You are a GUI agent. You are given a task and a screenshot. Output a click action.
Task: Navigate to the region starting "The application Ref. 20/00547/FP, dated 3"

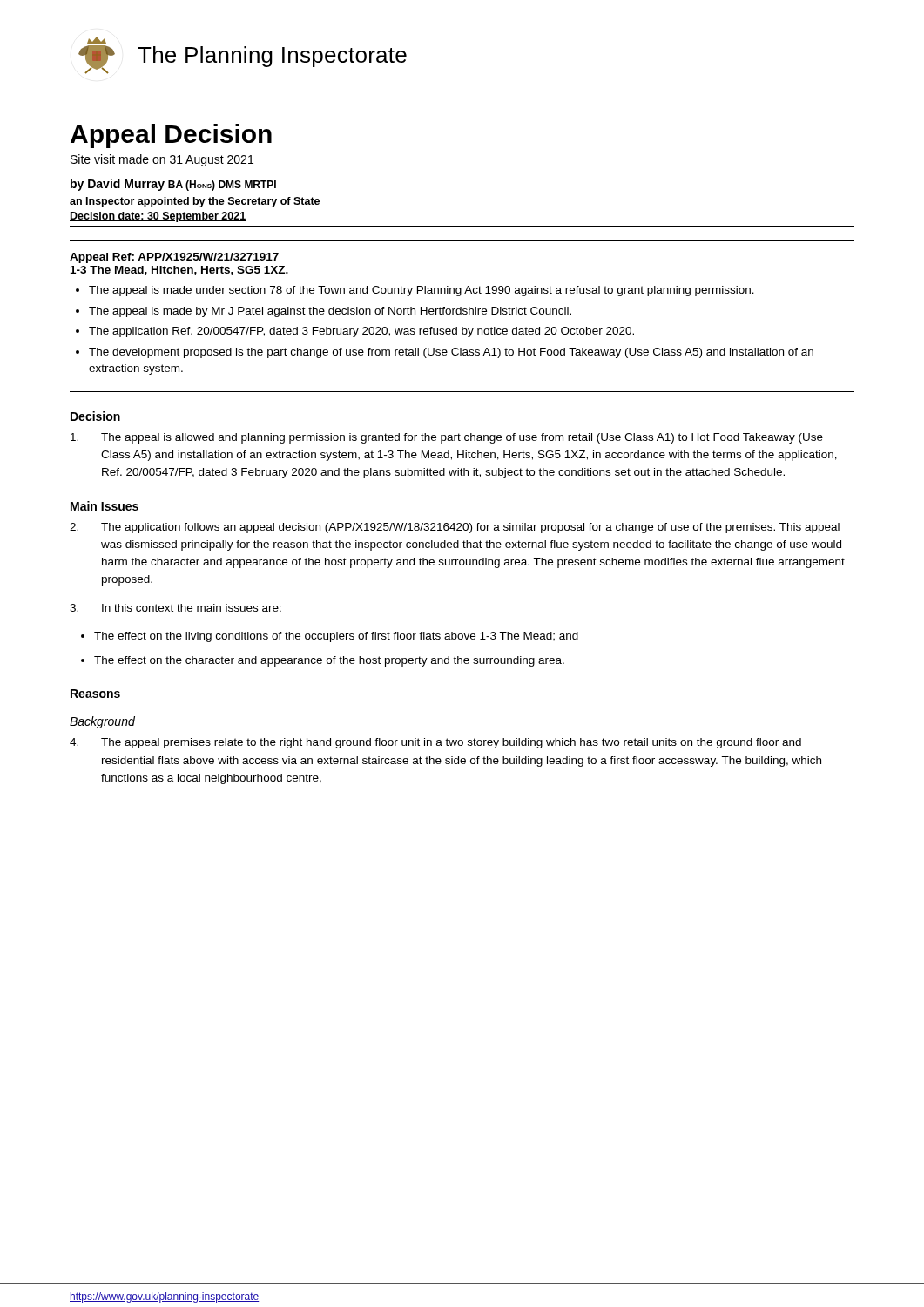(x=362, y=331)
